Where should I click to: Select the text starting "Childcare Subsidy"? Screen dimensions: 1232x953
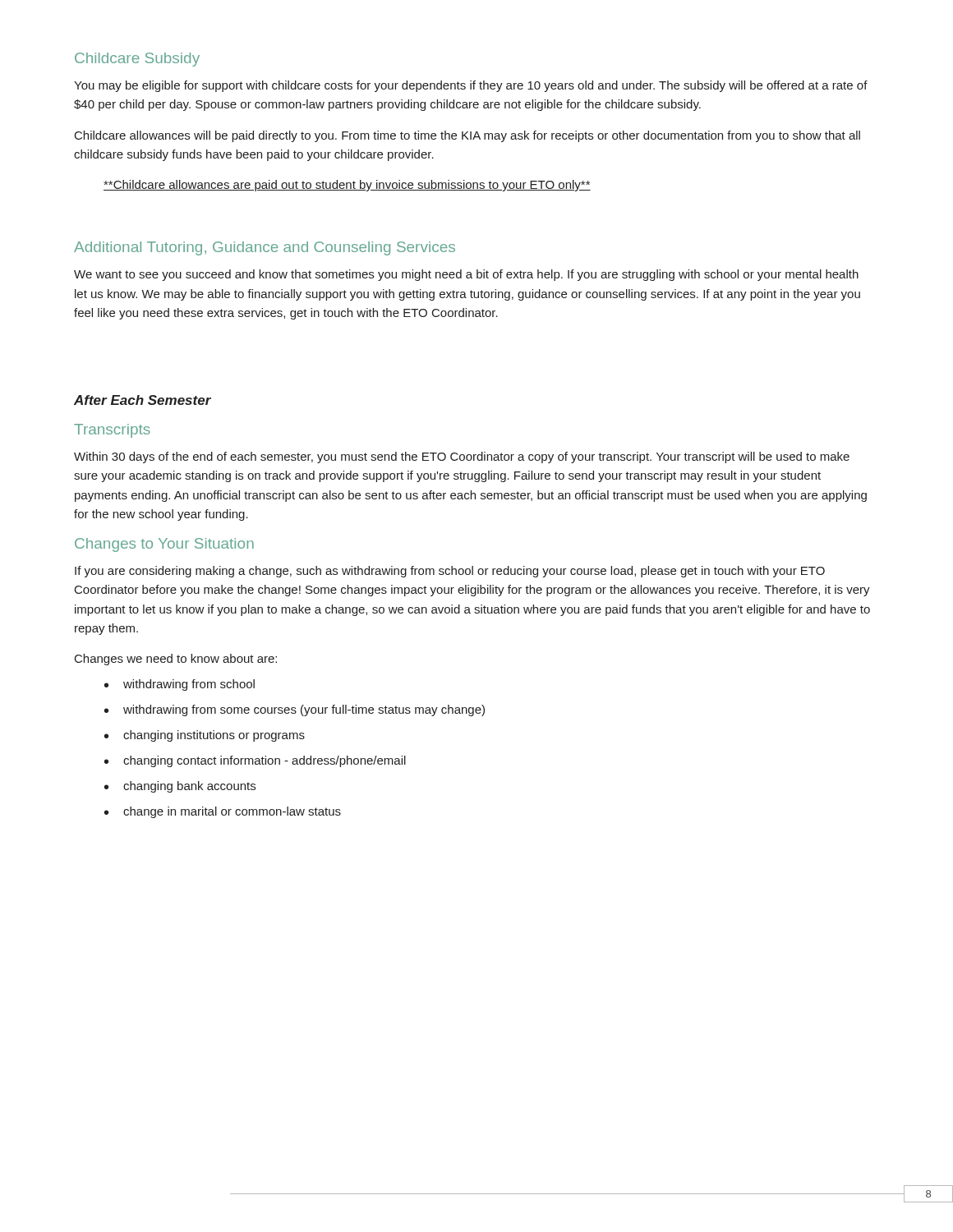137,58
